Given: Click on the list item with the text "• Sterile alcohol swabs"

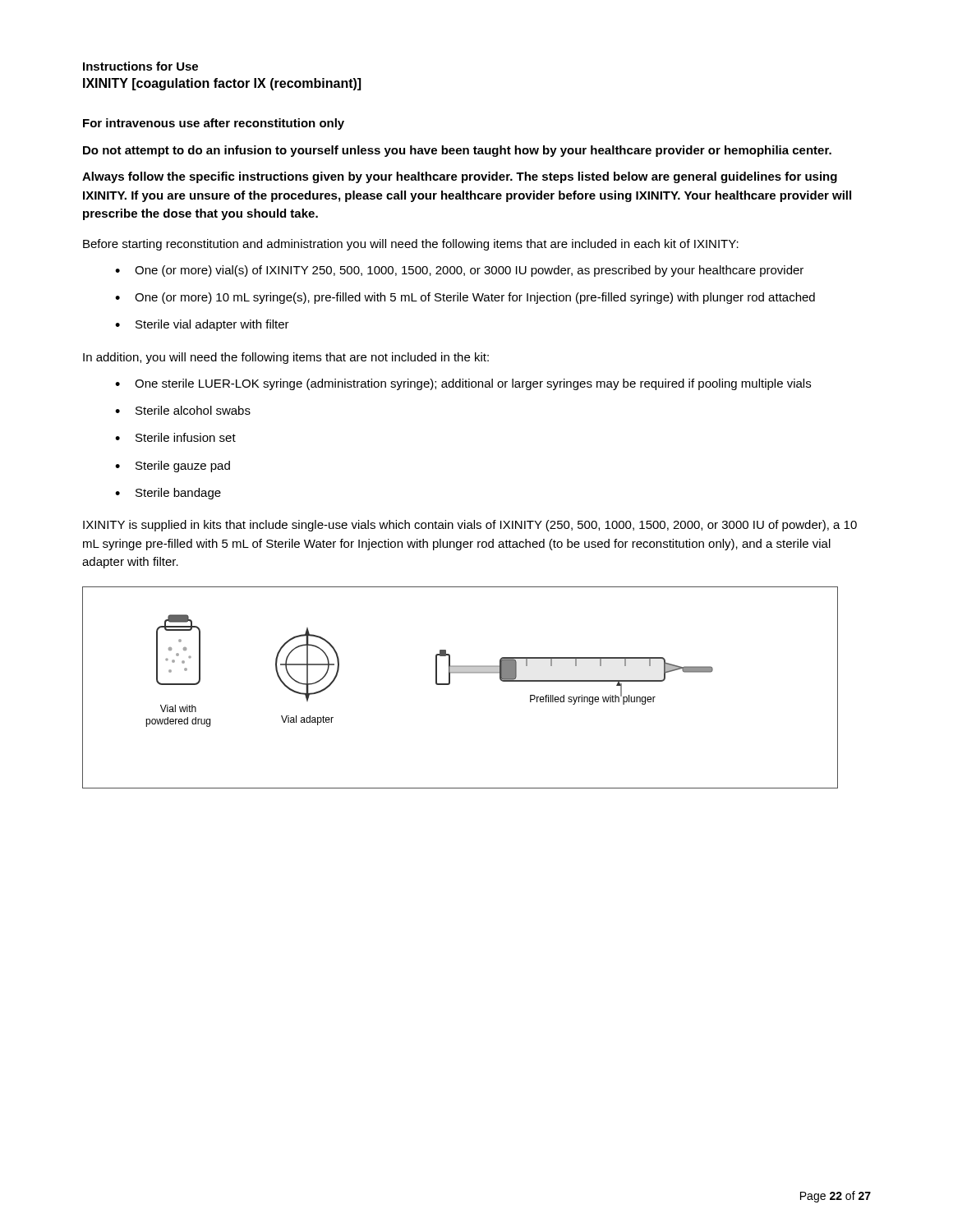Looking at the screenshot, I should coord(183,410).
